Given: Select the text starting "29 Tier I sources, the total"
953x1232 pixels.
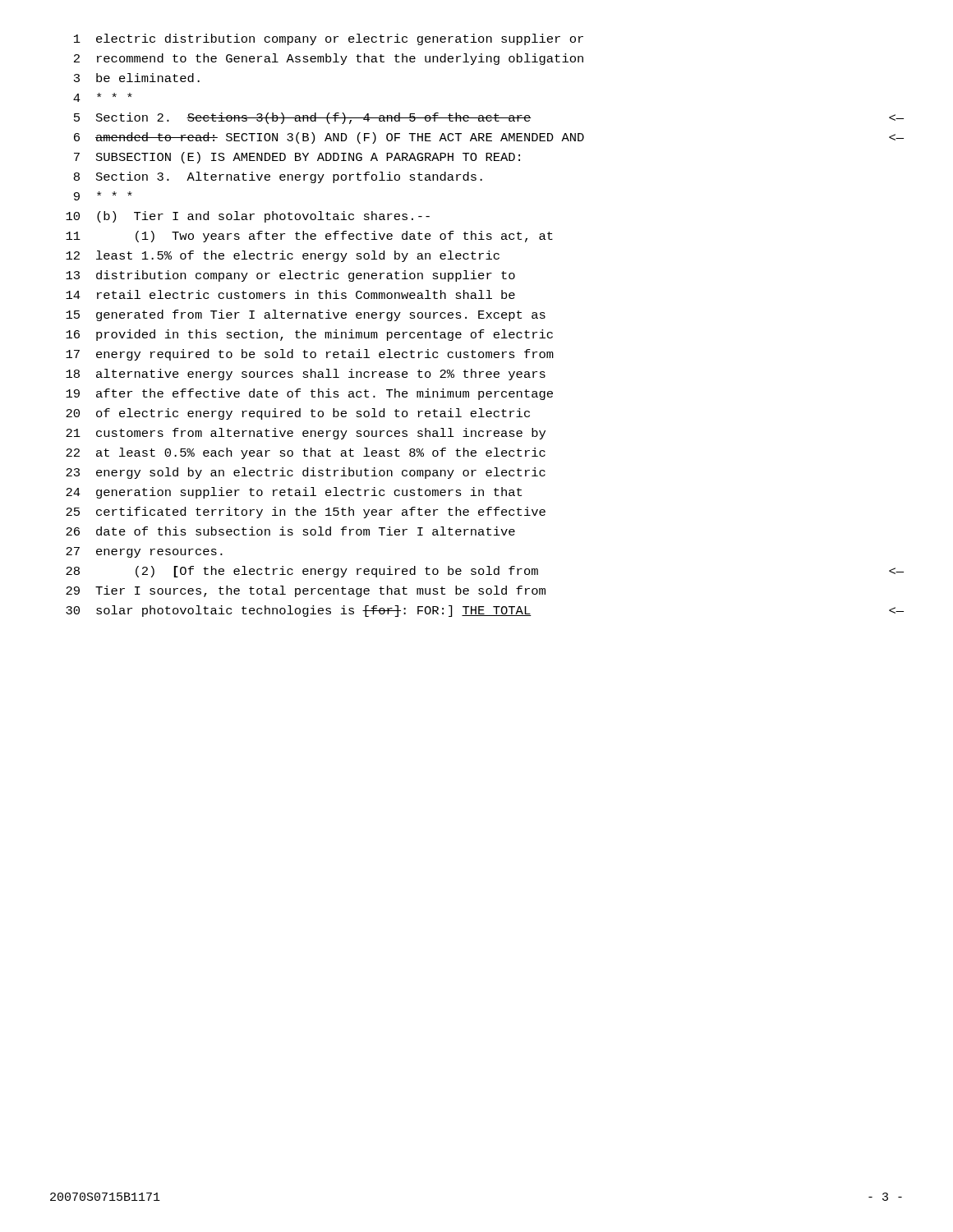Looking at the screenshot, I should point(476,592).
